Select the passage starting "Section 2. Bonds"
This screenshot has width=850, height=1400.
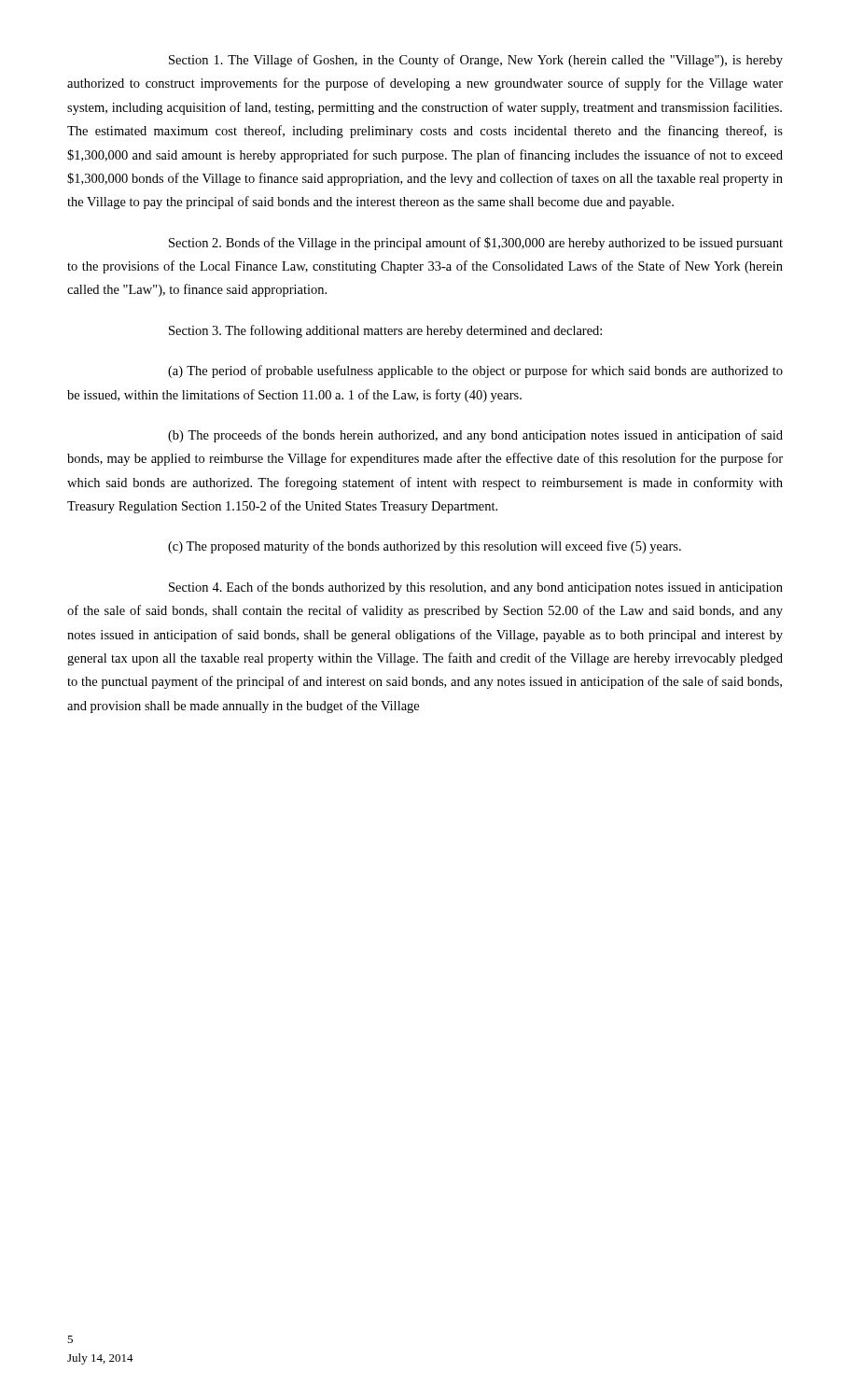click(425, 267)
